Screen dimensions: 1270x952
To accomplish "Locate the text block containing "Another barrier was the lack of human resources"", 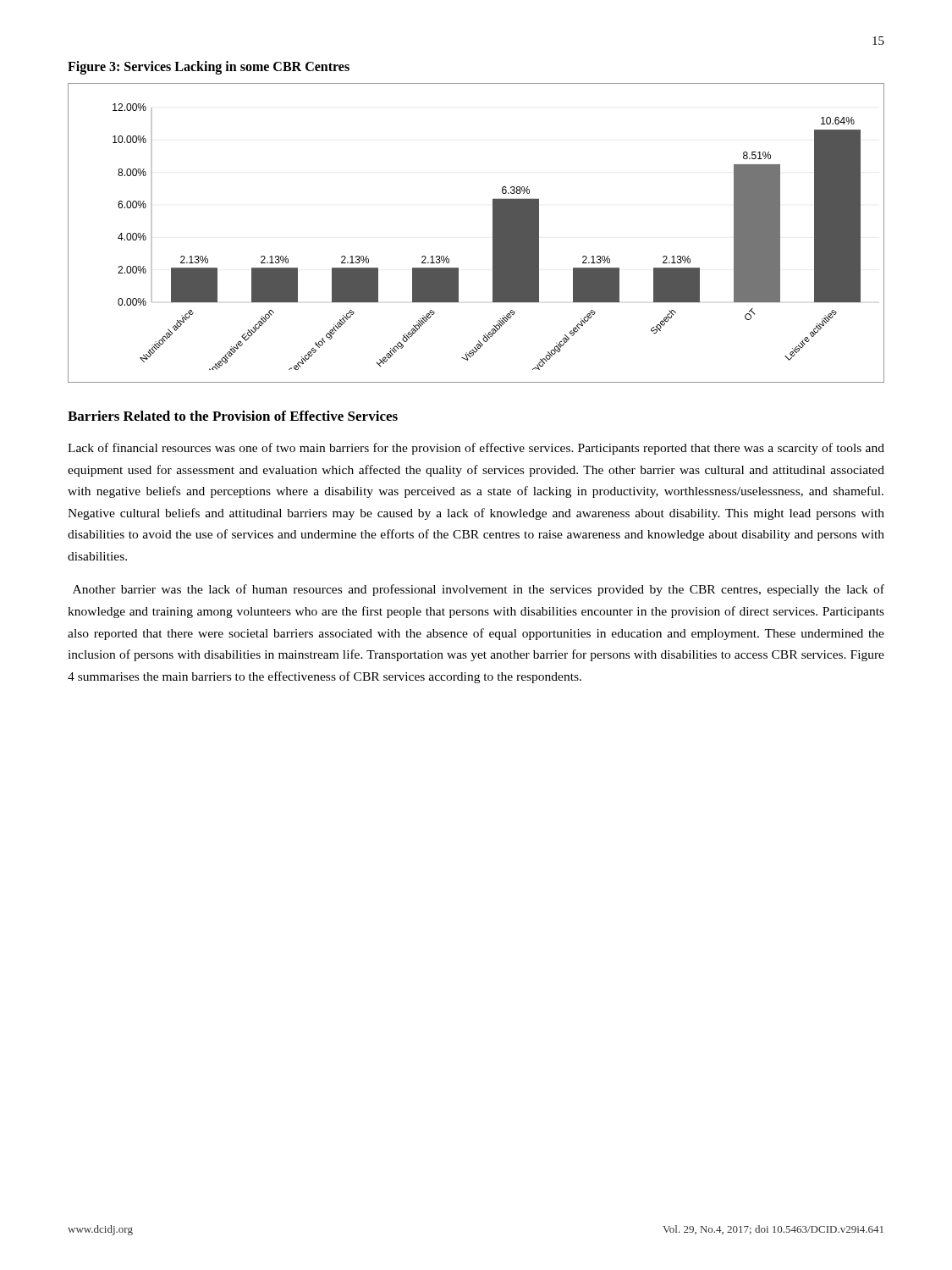I will coord(476,632).
